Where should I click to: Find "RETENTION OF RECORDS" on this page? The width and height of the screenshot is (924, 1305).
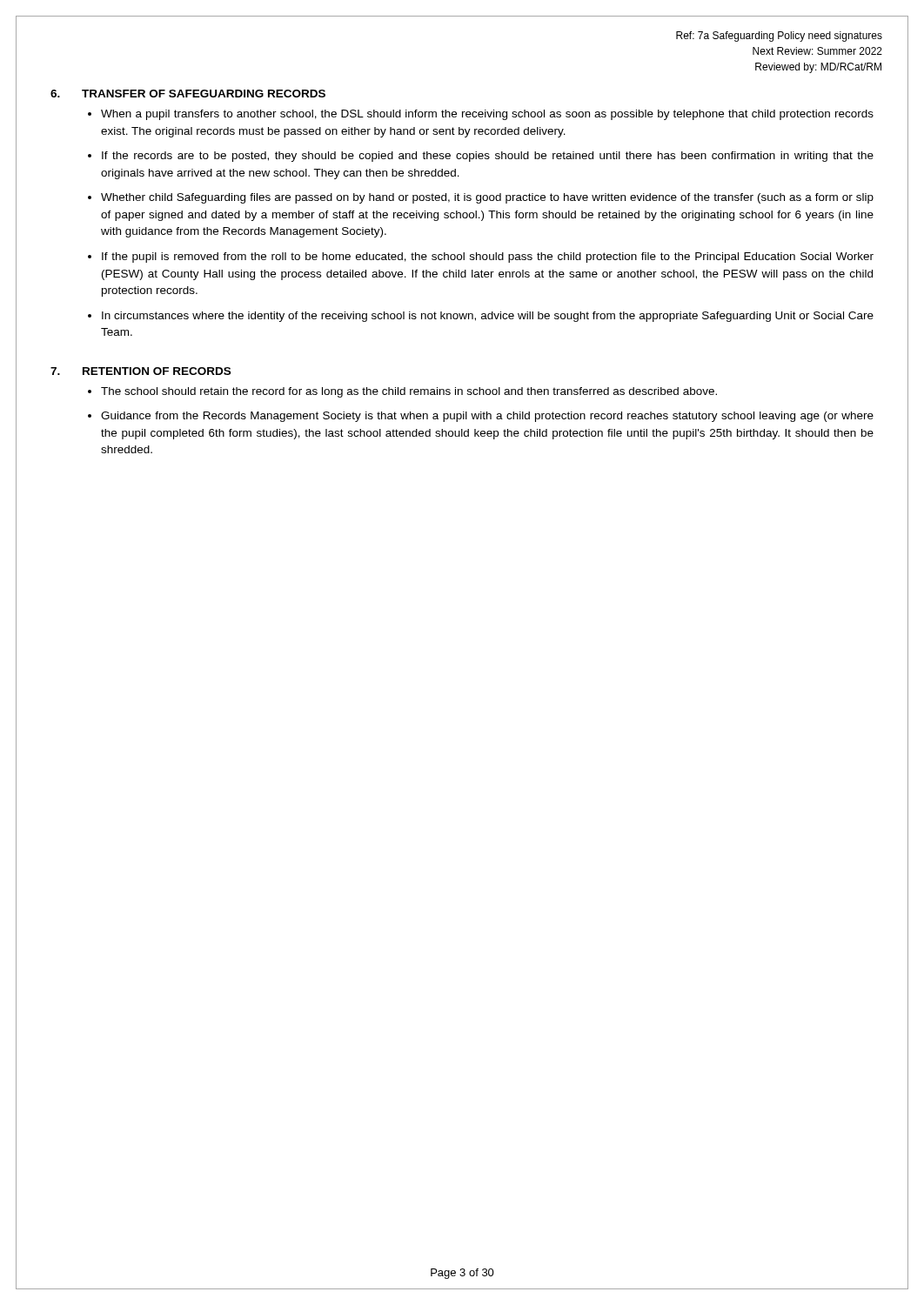pos(157,371)
